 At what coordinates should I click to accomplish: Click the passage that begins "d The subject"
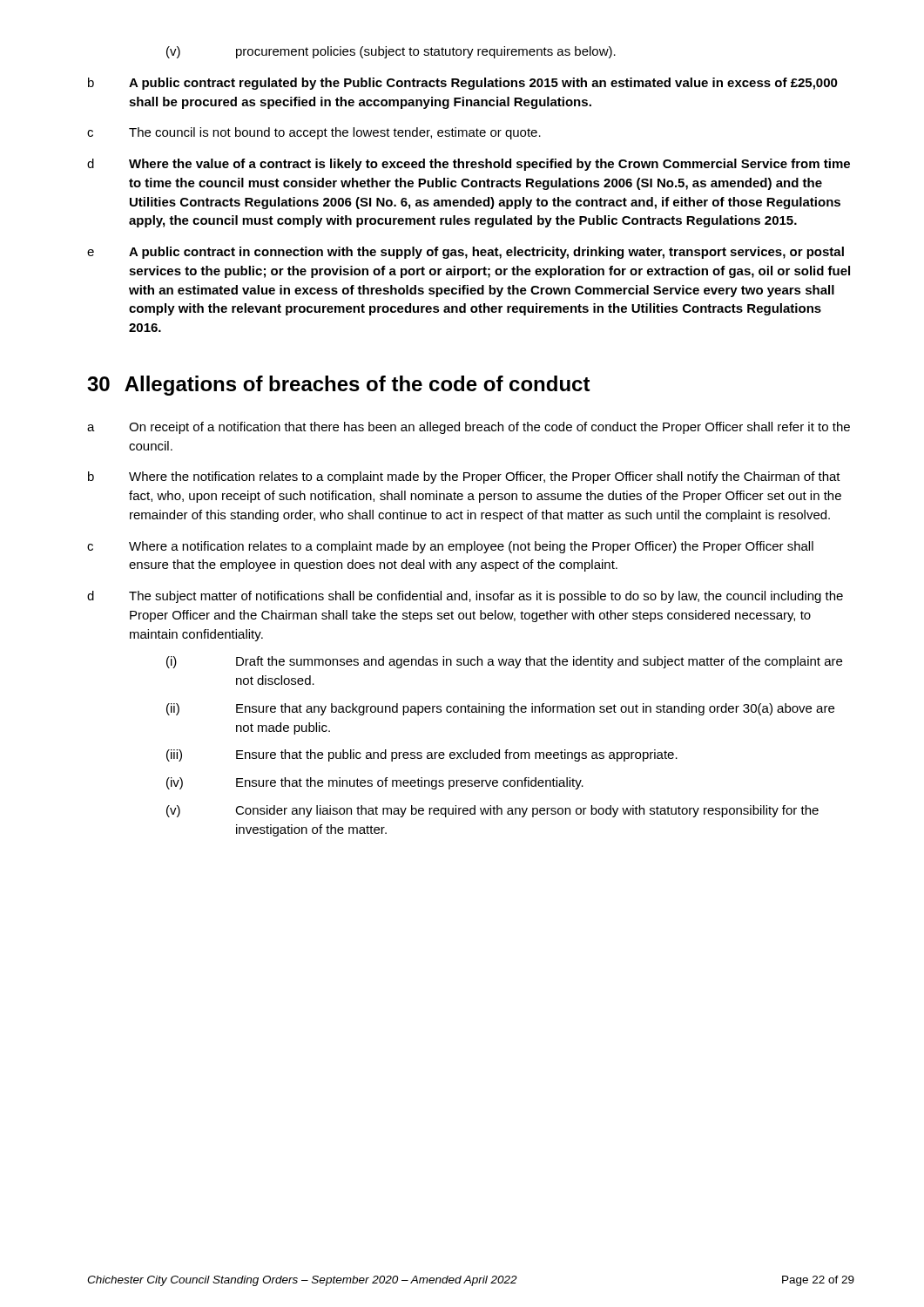[471, 615]
